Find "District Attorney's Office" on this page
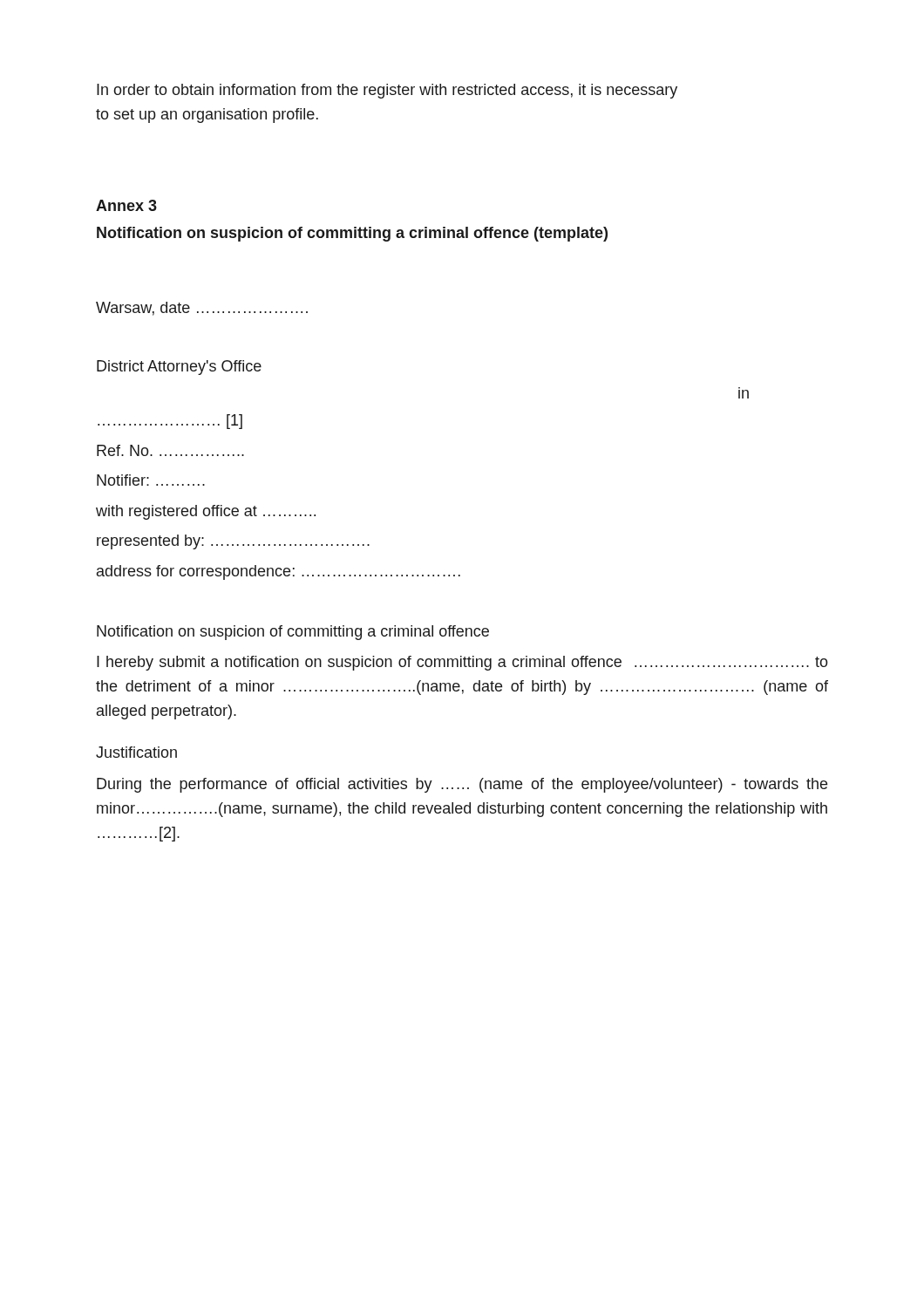The image size is (924, 1308). click(179, 366)
